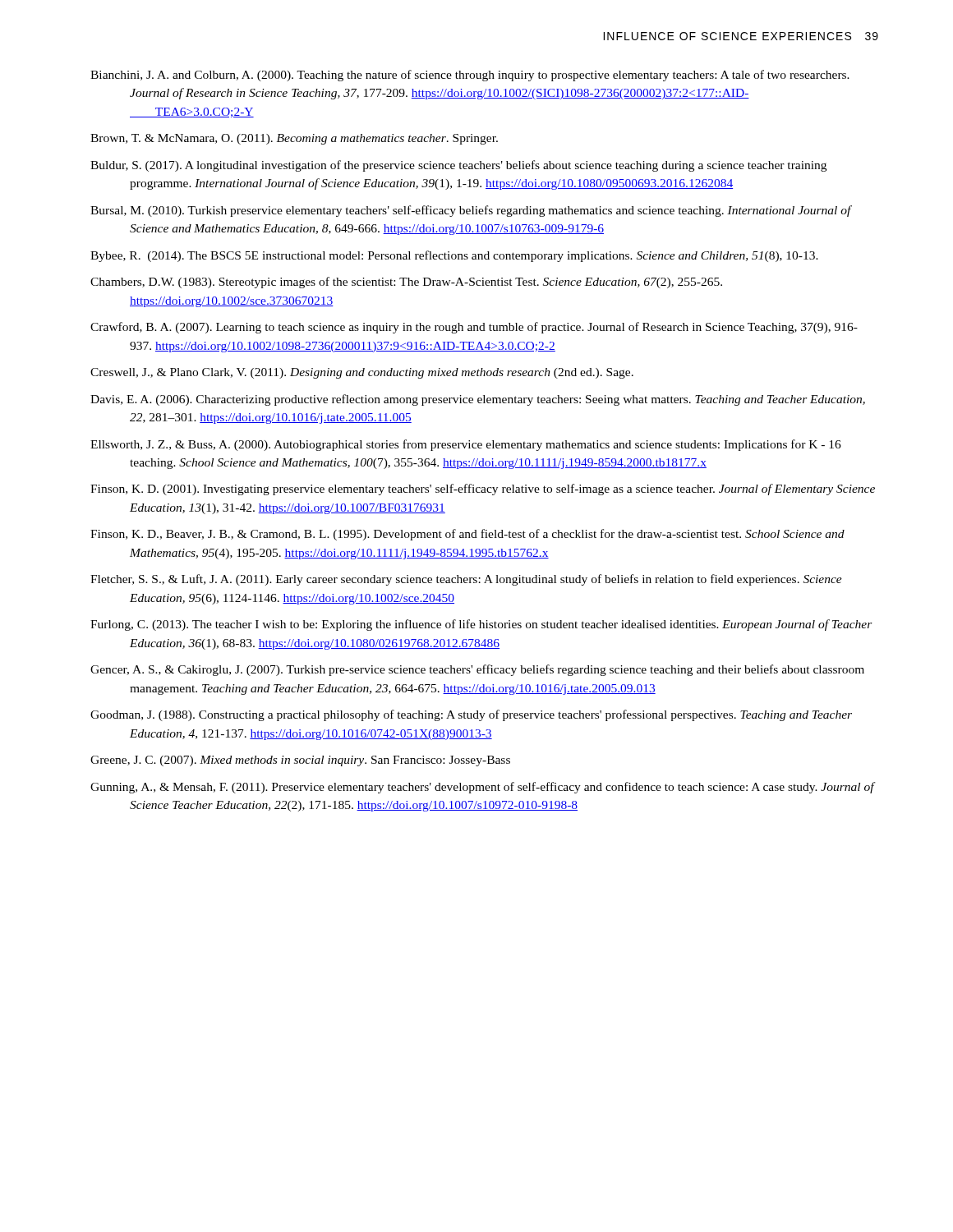The width and height of the screenshot is (953, 1232).
Task: Select the list item that says "Creswell, J., & Plano"
Action: (x=362, y=372)
